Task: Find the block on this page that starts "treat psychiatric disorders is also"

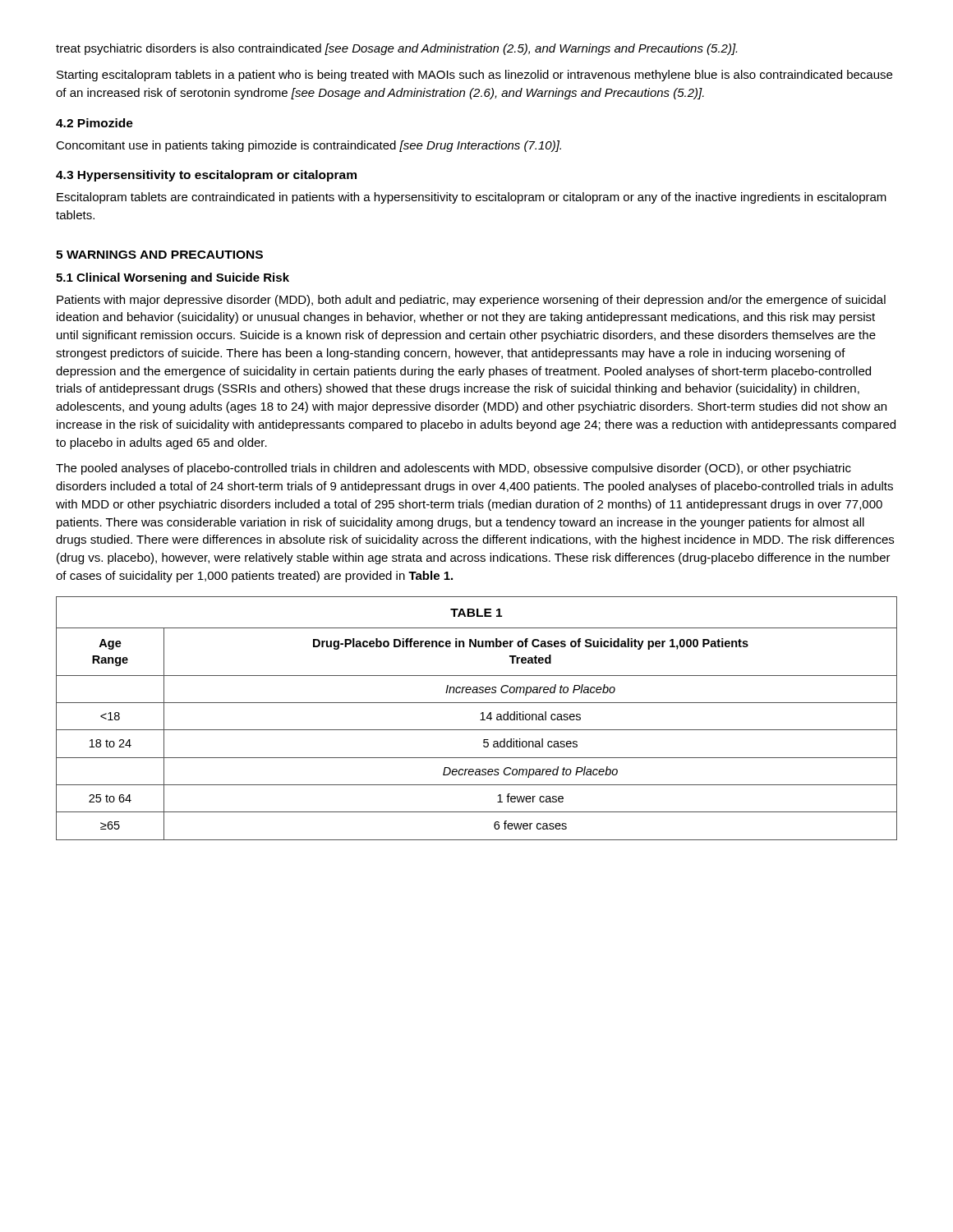Action: point(476,48)
